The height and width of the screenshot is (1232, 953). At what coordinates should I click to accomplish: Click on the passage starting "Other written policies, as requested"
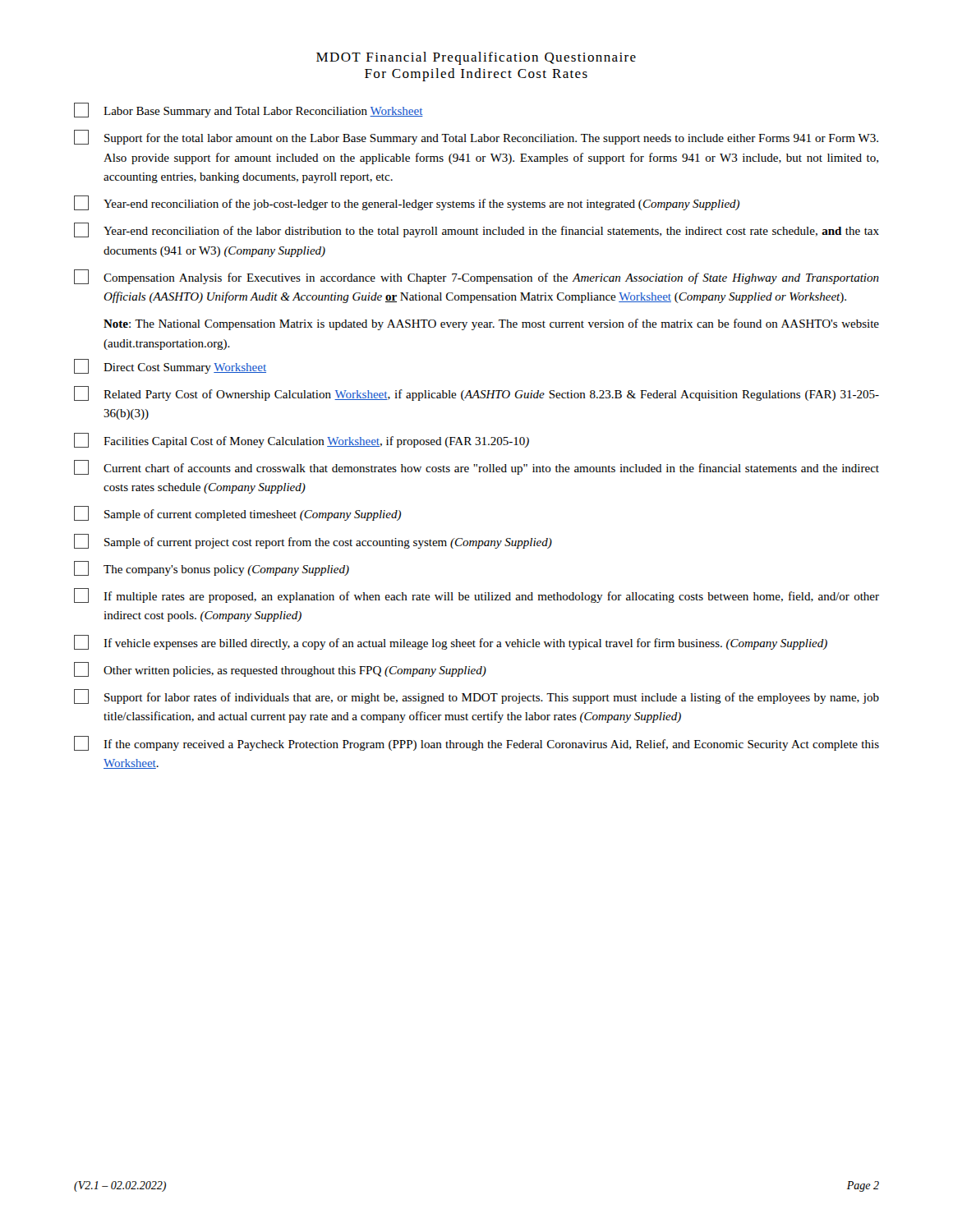476,671
